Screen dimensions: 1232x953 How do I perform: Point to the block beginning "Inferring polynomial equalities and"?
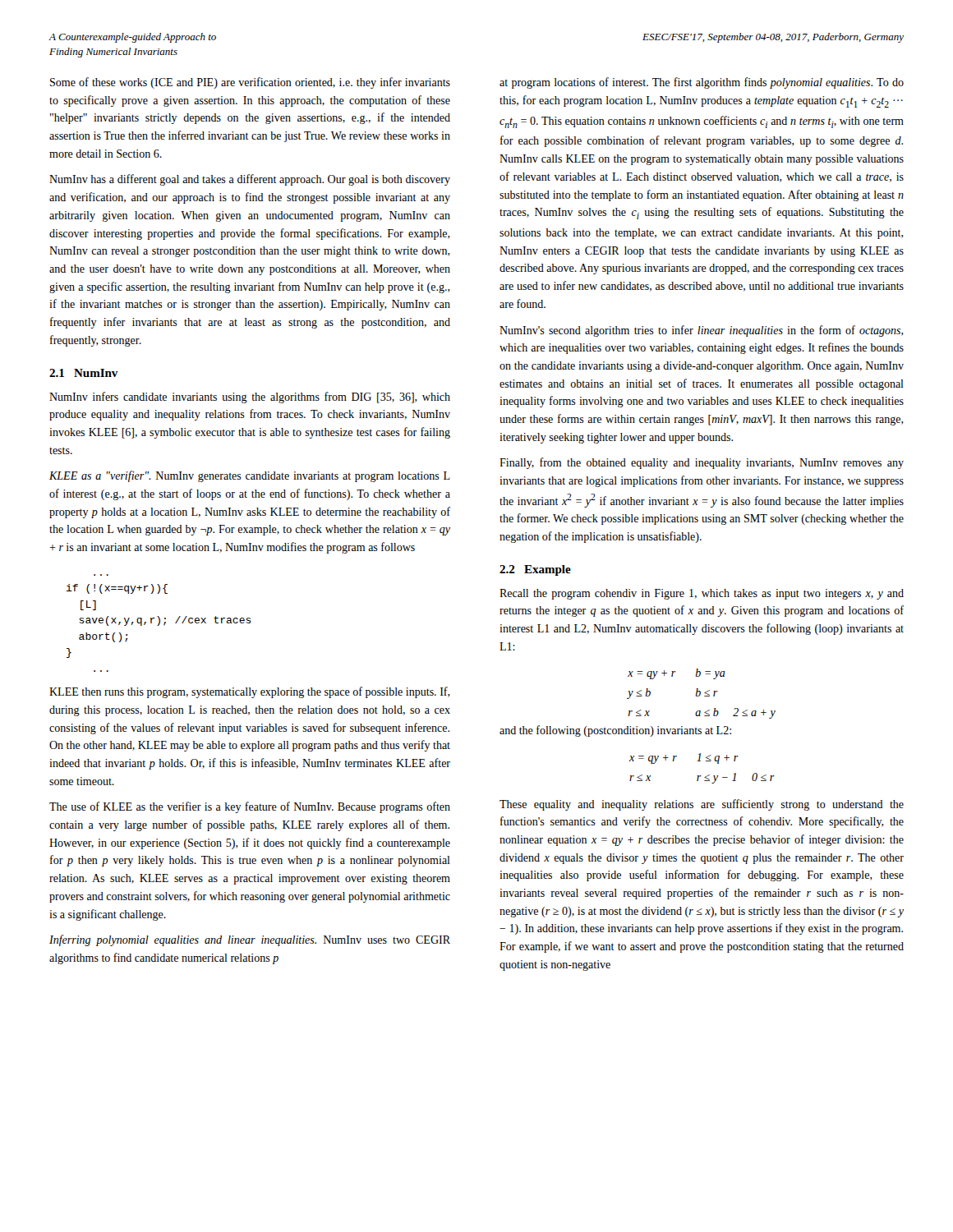(x=250, y=949)
